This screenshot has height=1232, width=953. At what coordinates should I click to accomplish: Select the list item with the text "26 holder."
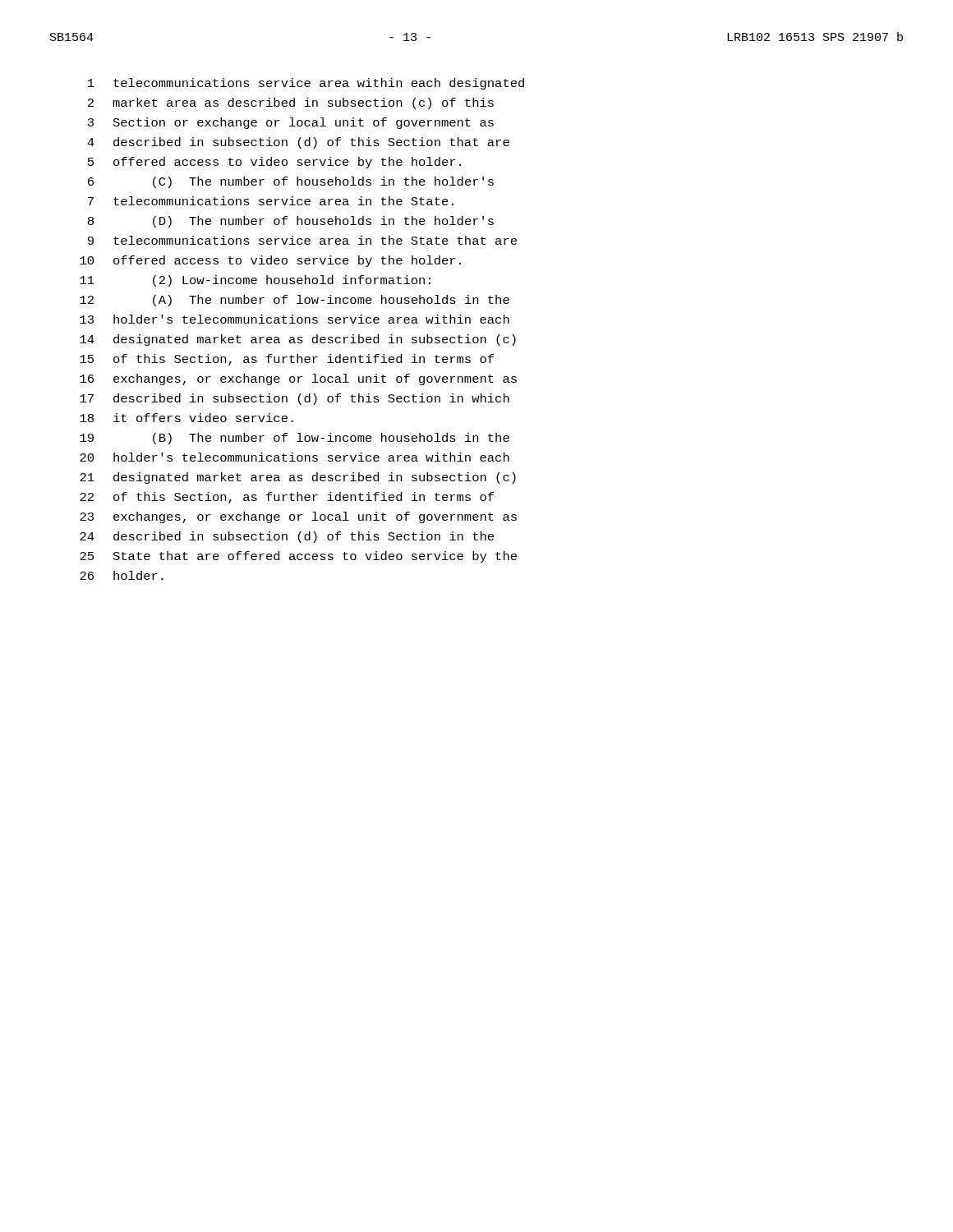click(x=122, y=575)
